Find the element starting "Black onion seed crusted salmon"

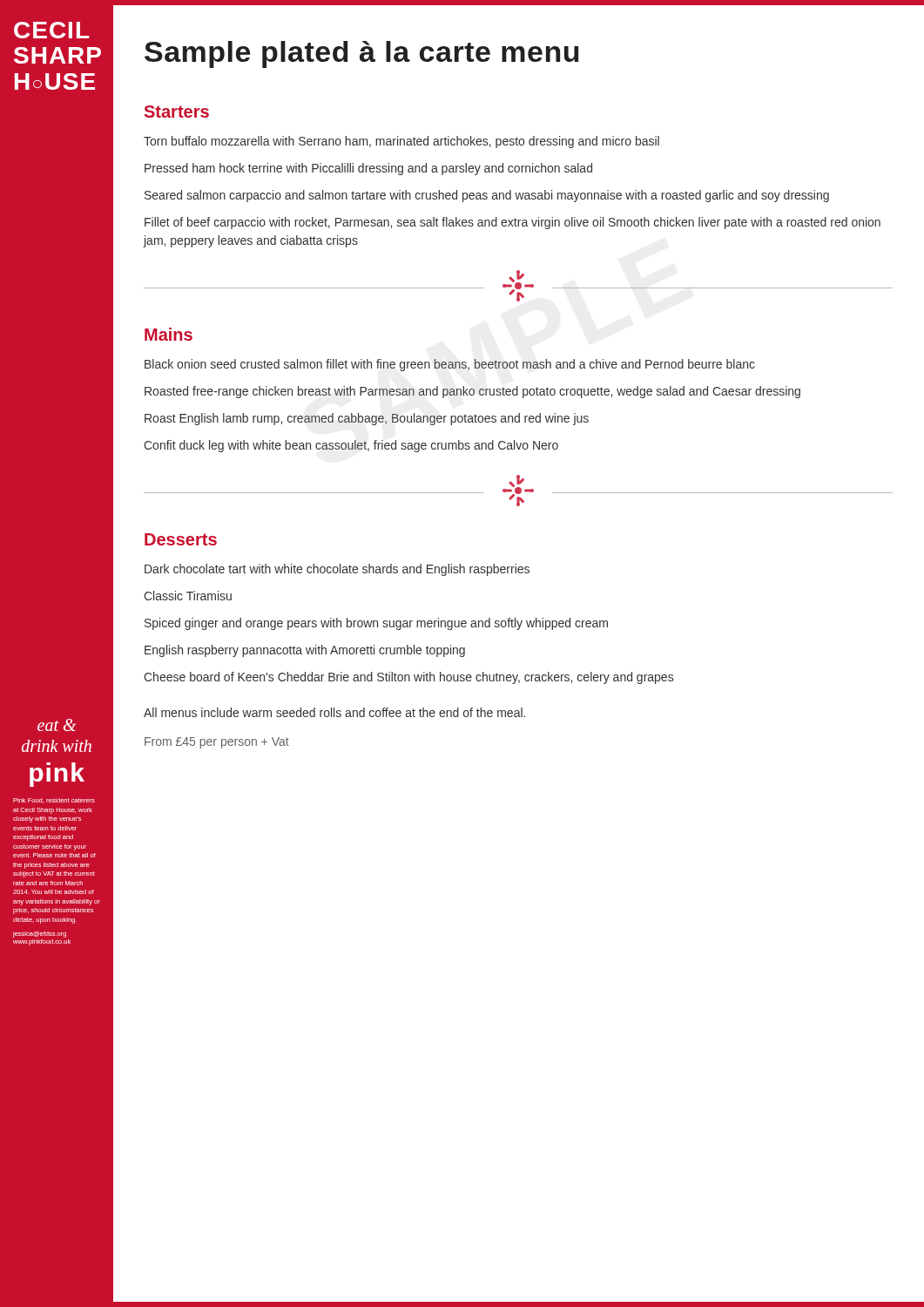pos(449,364)
